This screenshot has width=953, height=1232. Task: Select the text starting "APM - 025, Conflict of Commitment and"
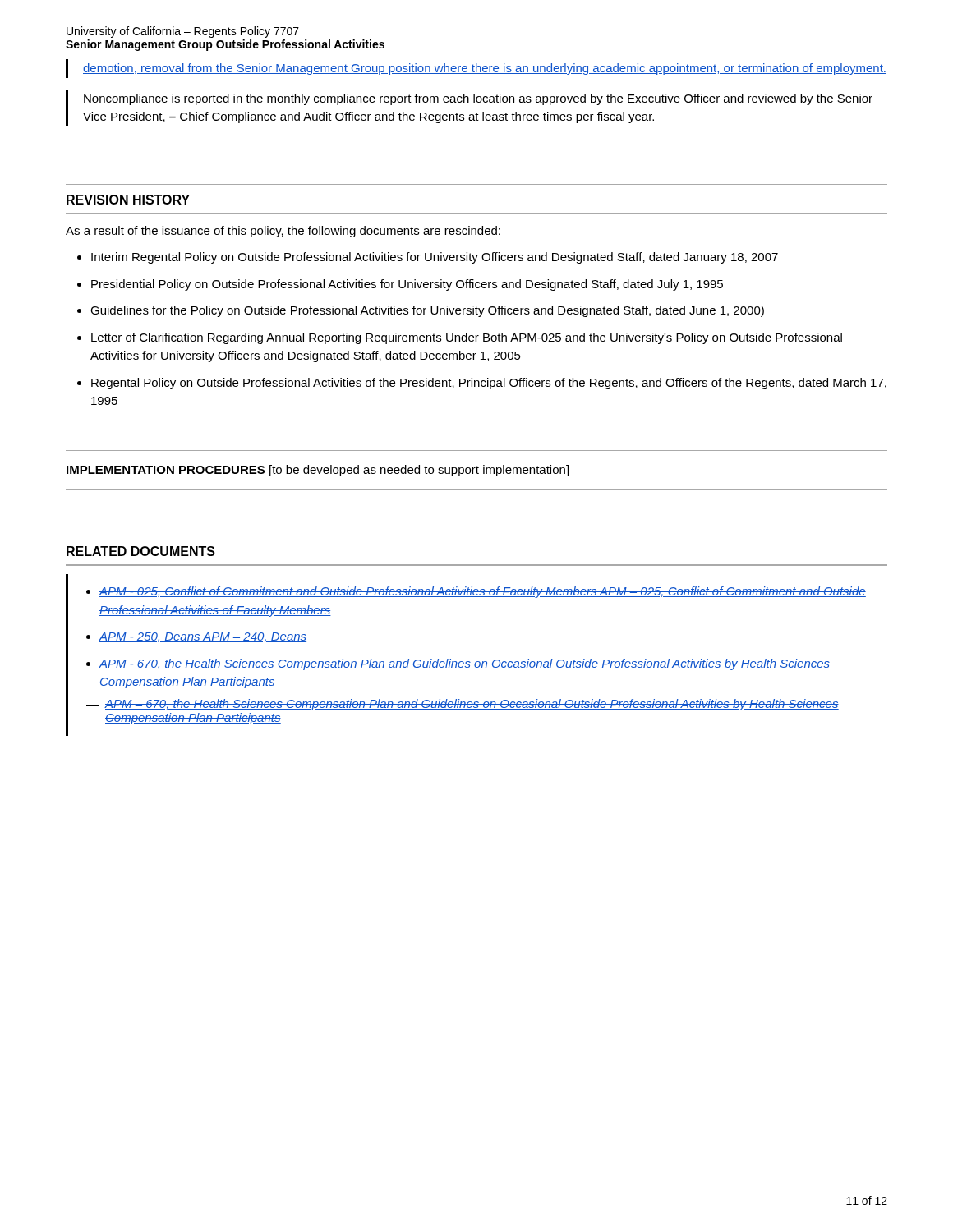click(x=483, y=600)
